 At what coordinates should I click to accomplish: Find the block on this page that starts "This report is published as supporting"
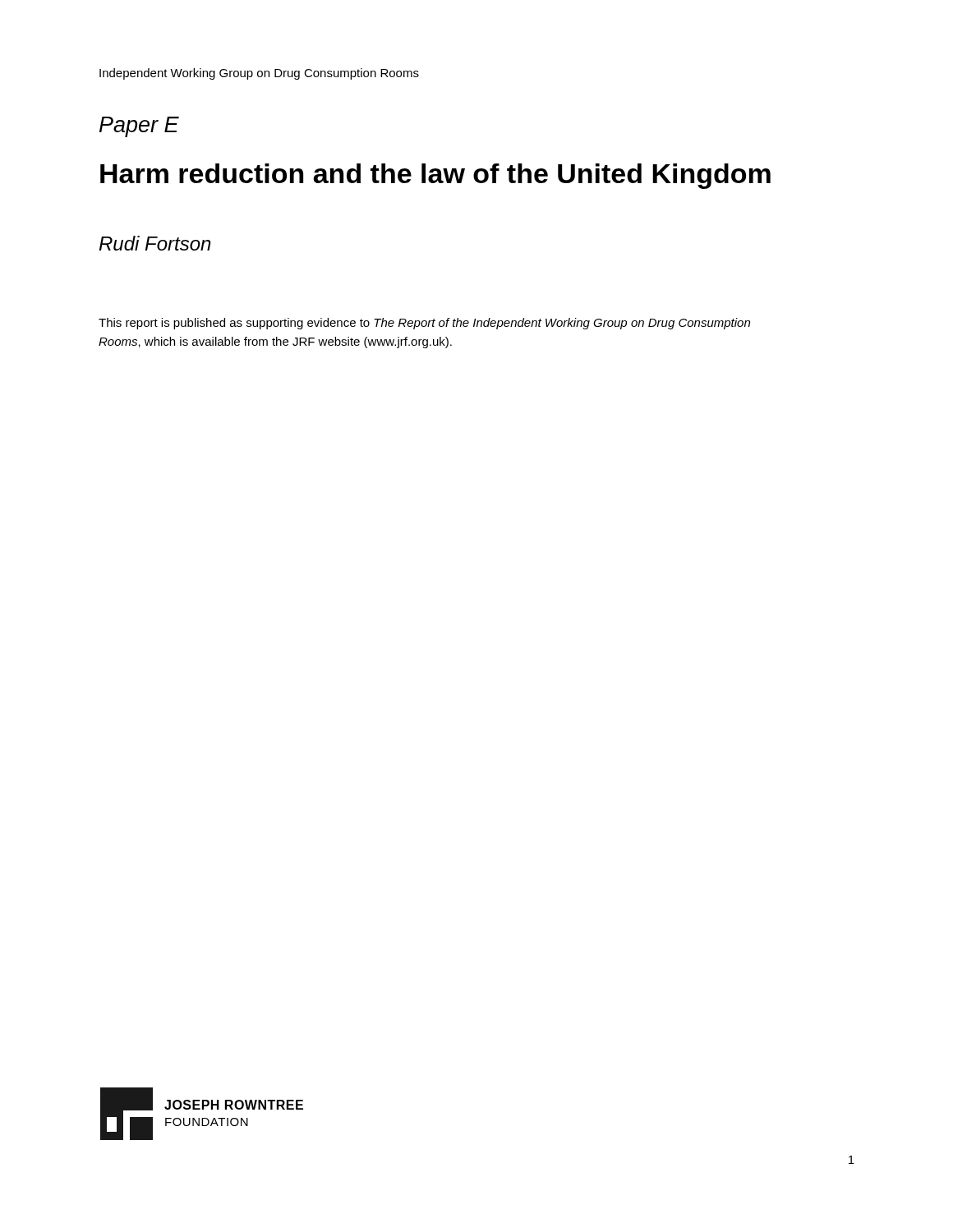point(425,332)
